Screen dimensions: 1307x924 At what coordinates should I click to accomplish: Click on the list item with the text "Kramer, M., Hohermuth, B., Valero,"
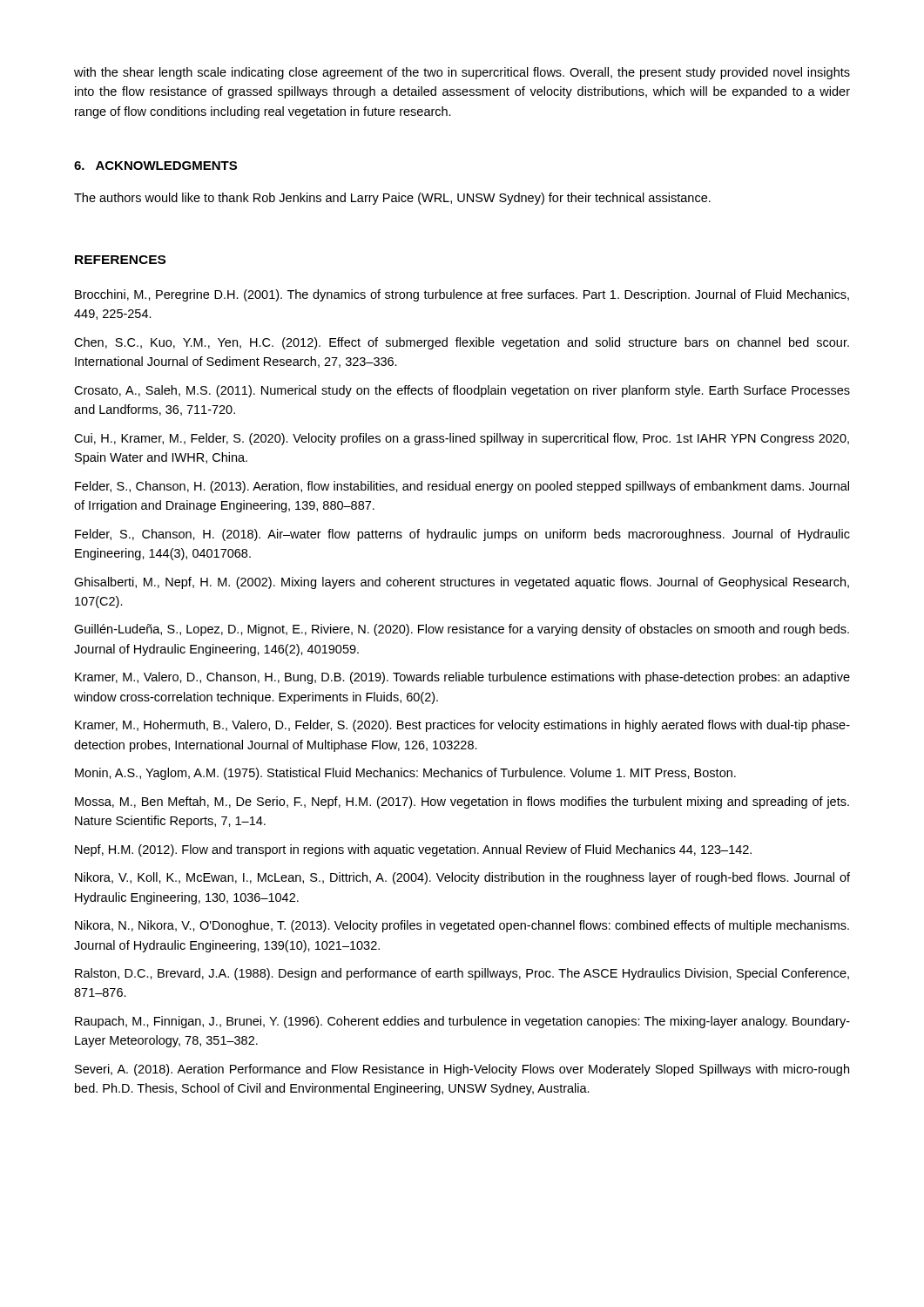(462, 735)
